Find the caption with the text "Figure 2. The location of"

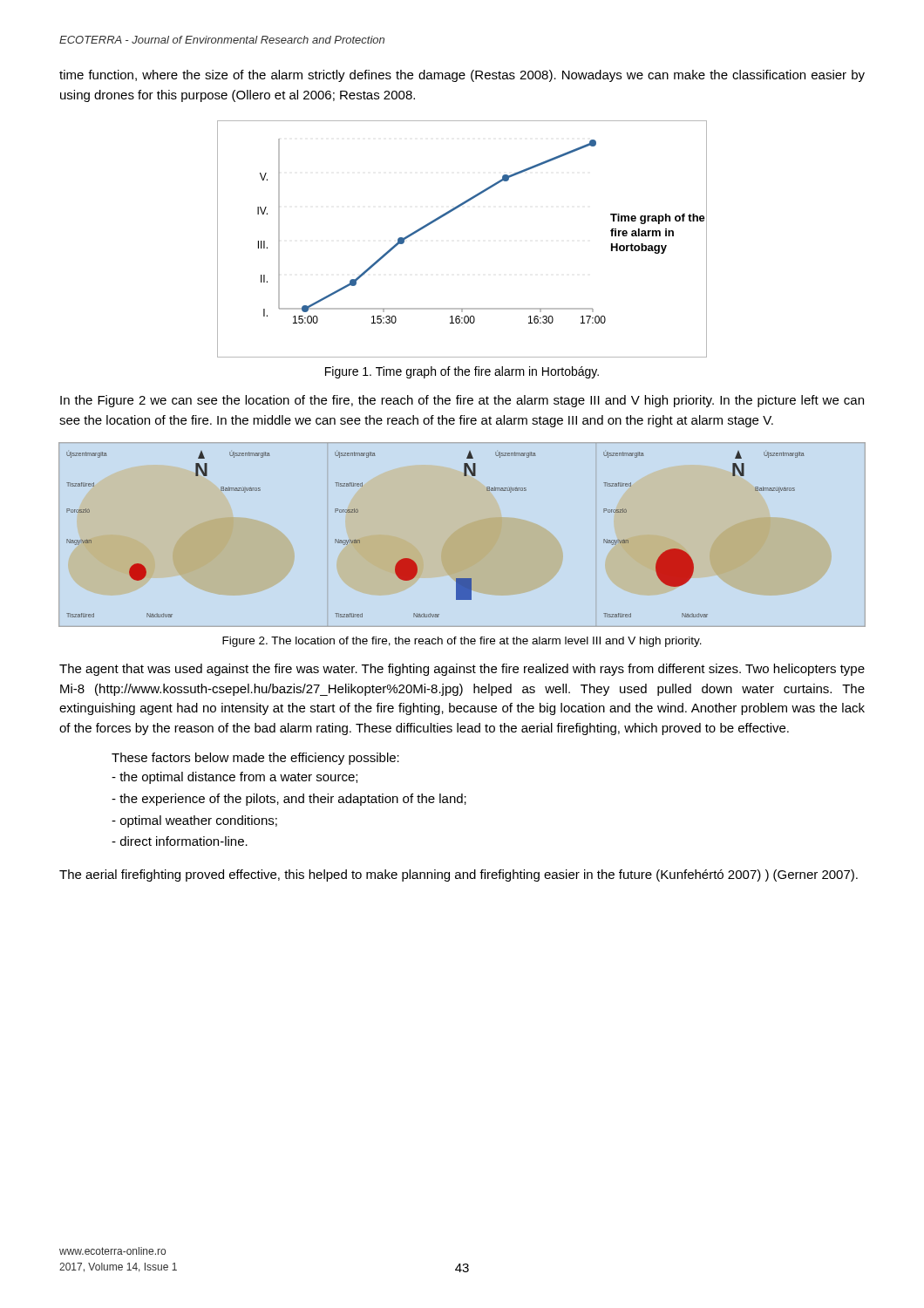tap(462, 641)
